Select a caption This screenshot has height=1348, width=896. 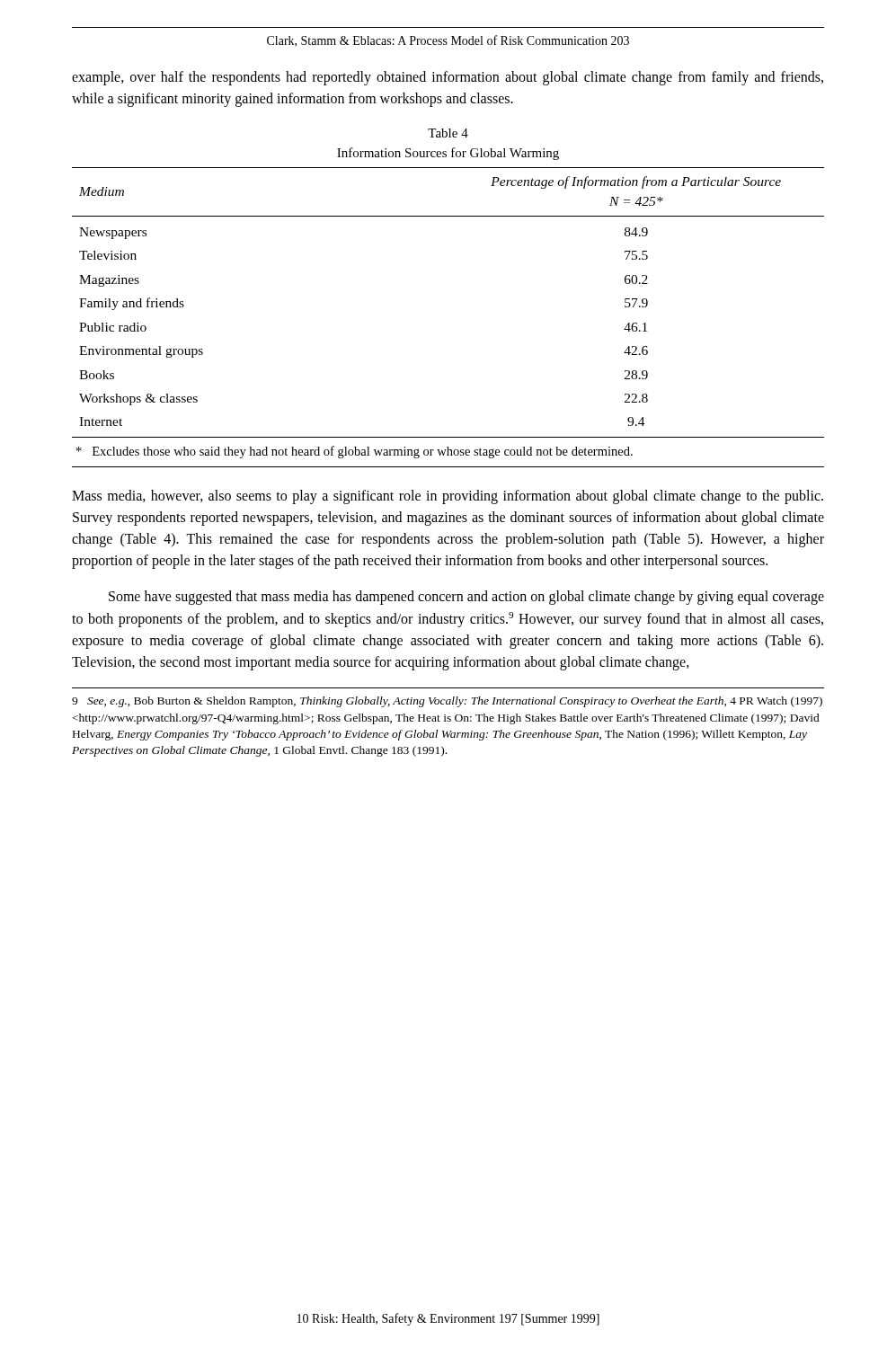[x=448, y=143]
